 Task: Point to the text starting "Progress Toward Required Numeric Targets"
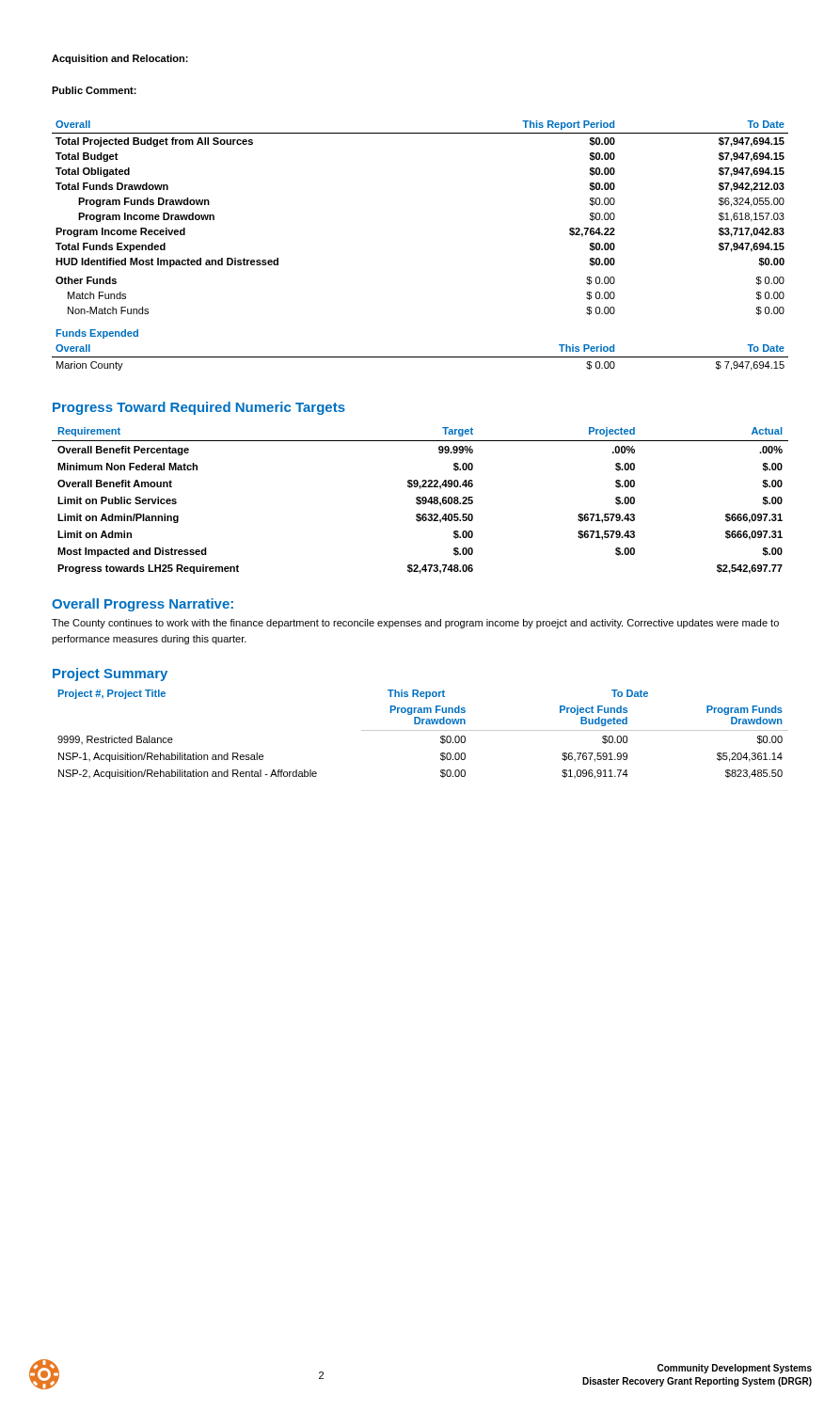[x=198, y=407]
